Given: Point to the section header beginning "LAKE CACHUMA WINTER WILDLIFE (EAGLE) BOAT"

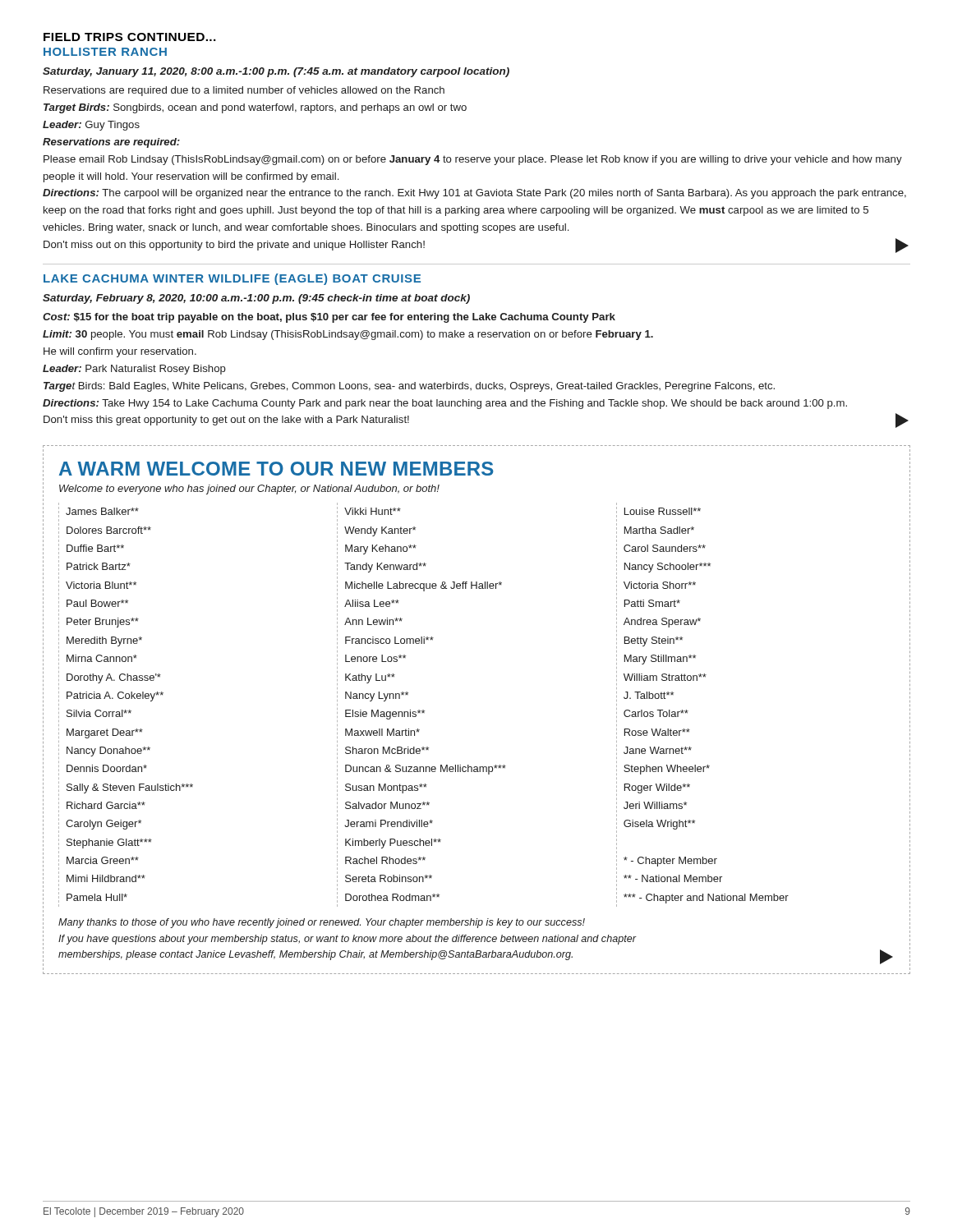Looking at the screenshot, I should tap(232, 278).
